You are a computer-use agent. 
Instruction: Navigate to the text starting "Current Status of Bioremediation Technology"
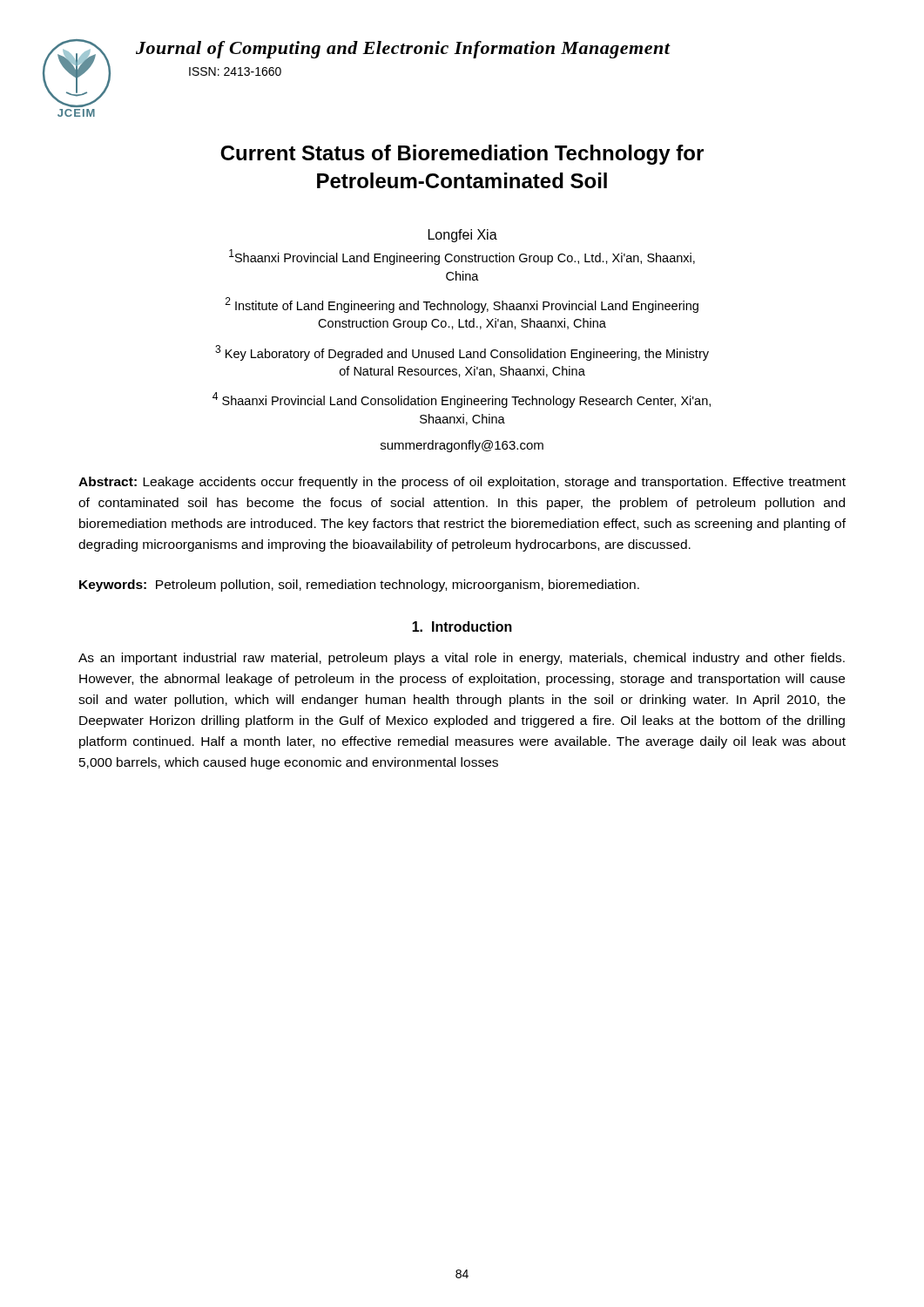[462, 167]
